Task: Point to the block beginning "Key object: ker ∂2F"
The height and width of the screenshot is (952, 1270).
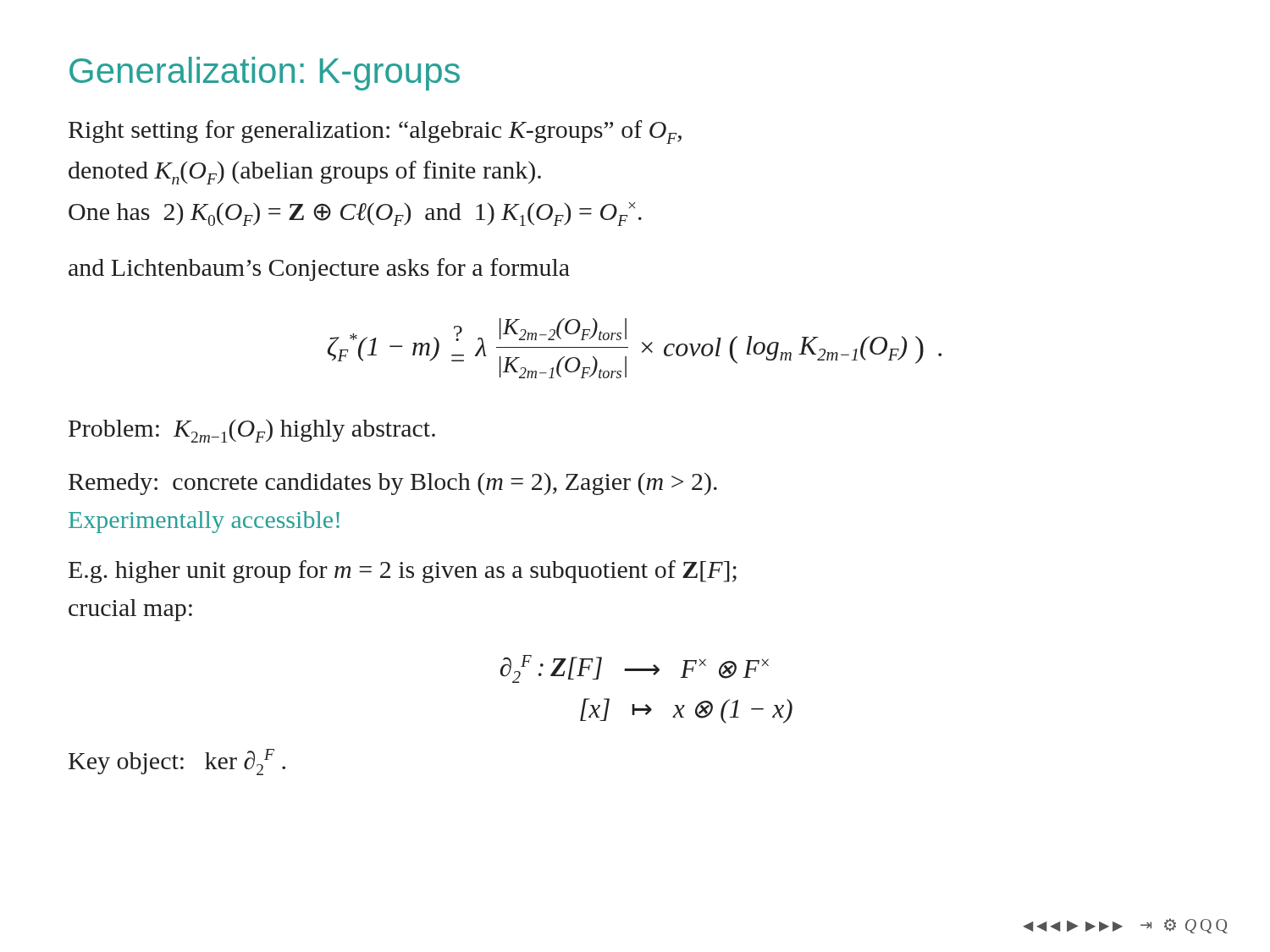Action: (x=177, y=762)
